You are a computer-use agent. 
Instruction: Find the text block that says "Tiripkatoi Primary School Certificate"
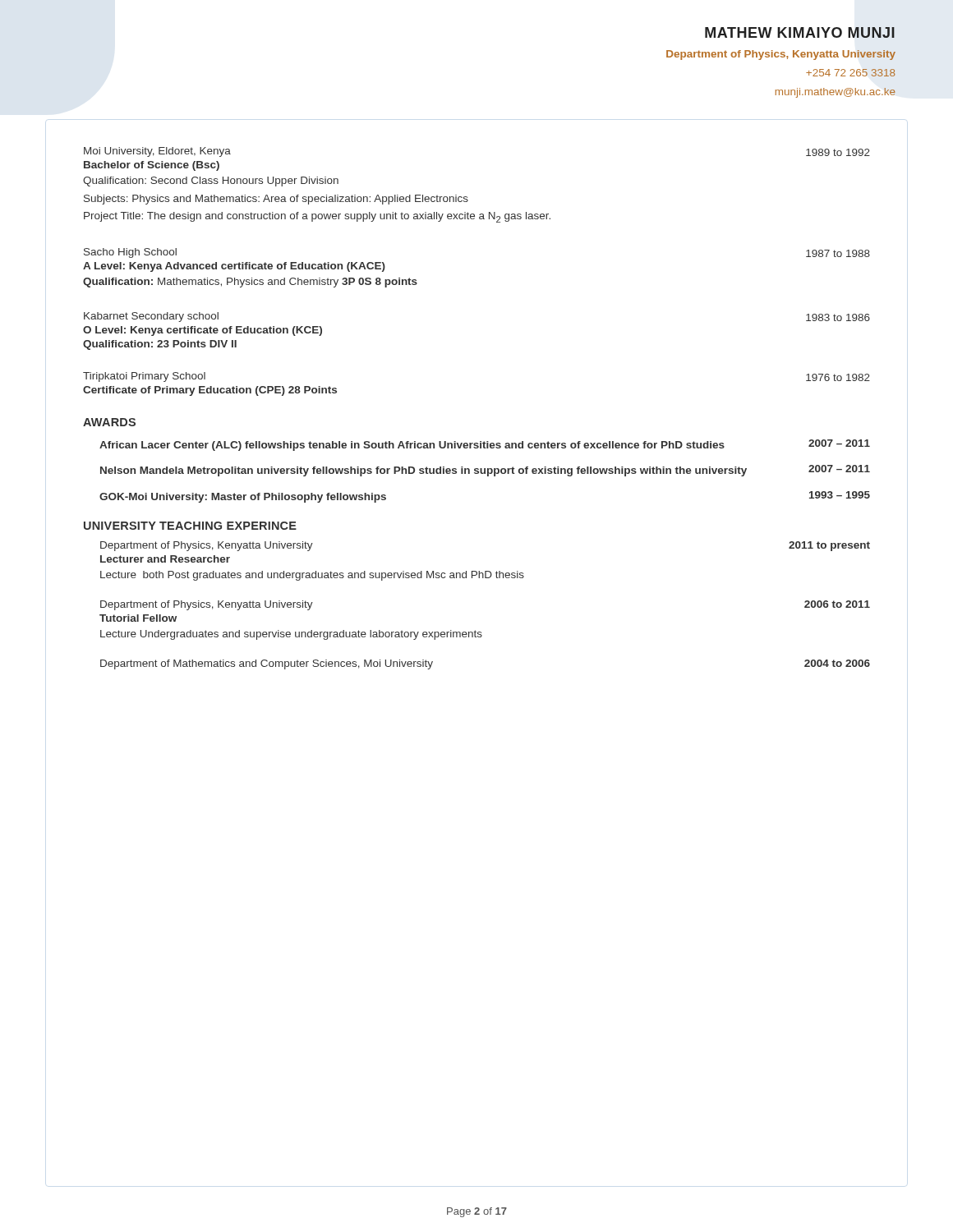coord(143,377)
